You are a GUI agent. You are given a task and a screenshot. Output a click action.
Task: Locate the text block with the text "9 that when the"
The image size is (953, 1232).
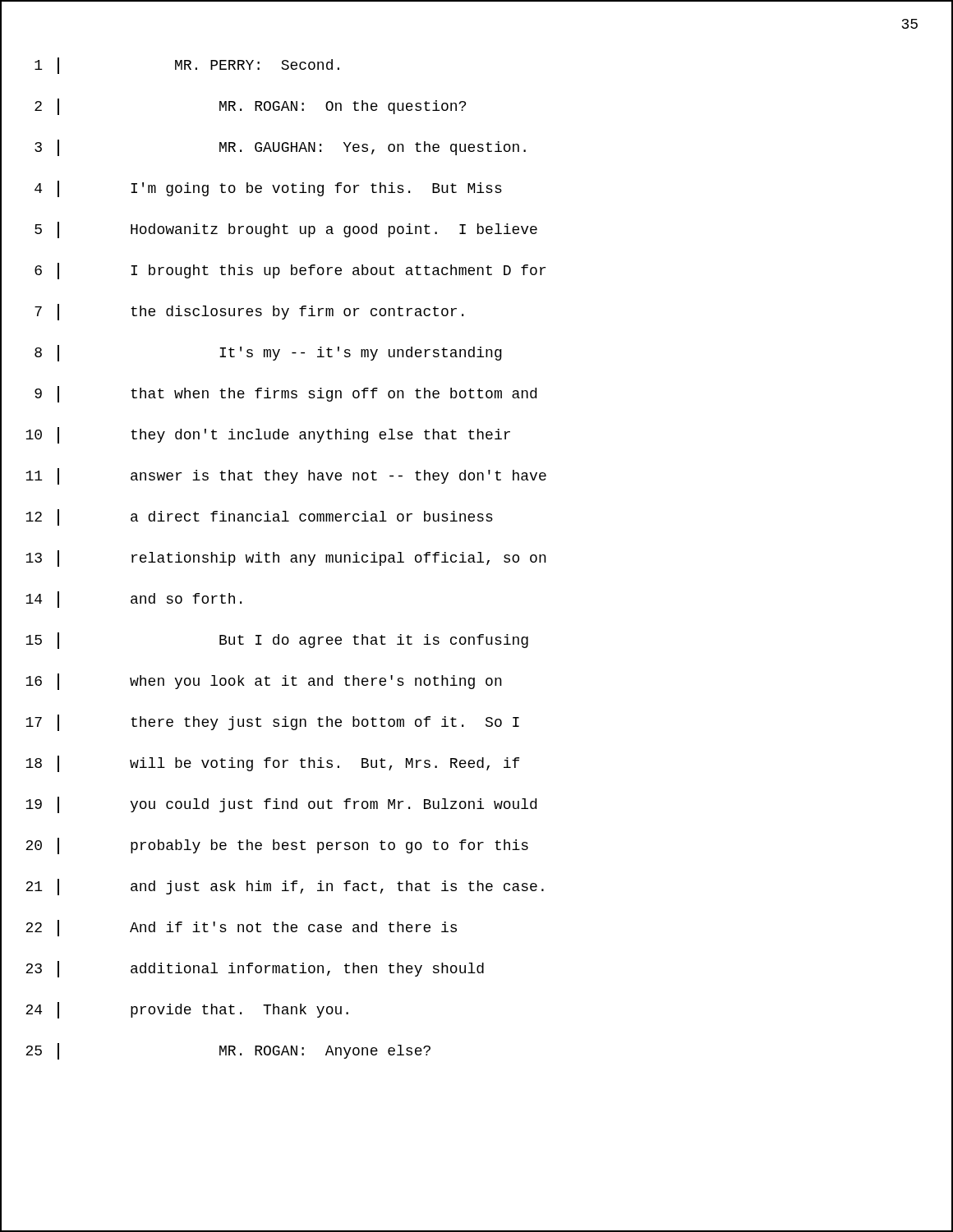tap(270, 394)
